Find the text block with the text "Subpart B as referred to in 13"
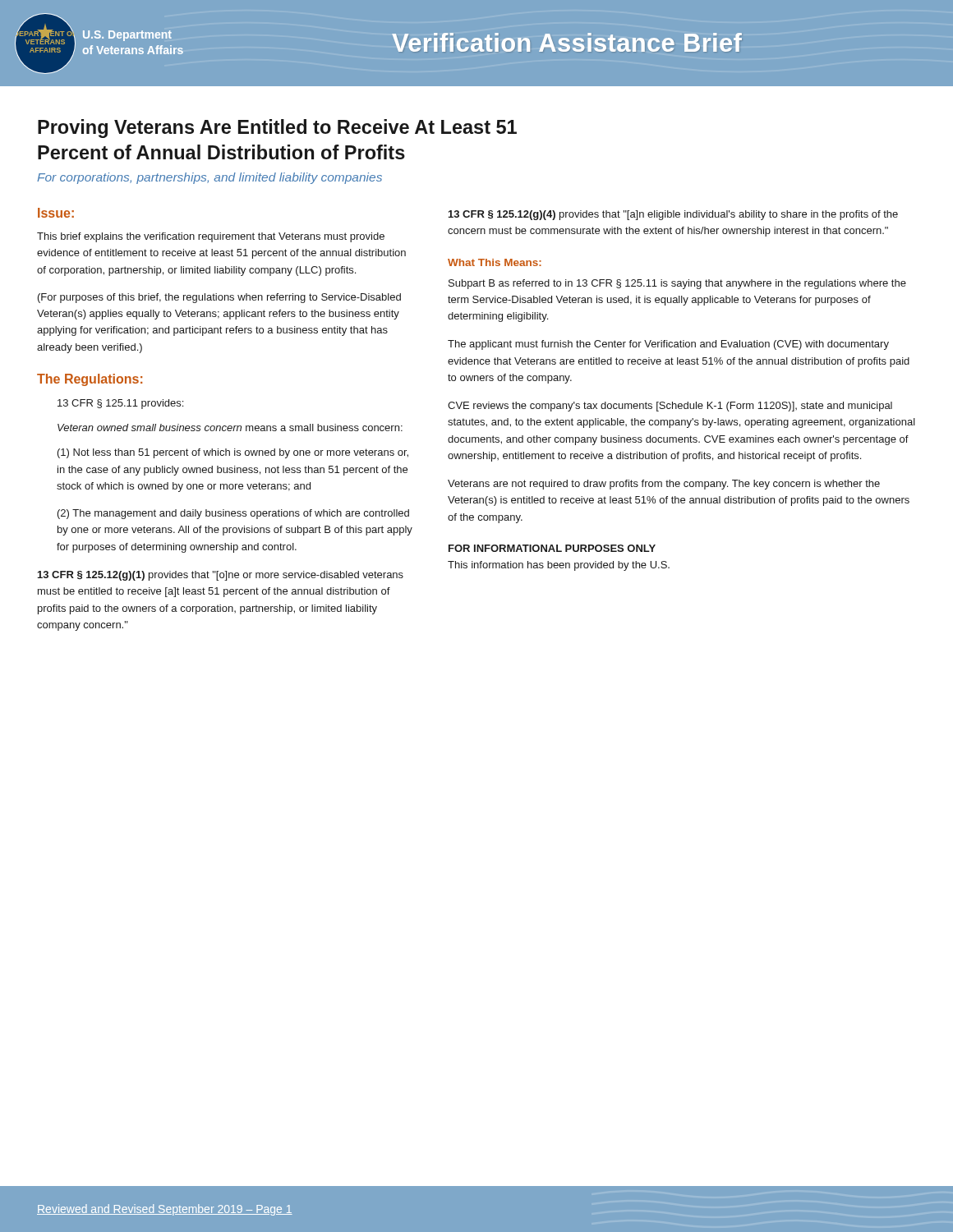This screenshot has width=953, height=1232. tap(682, 300)
